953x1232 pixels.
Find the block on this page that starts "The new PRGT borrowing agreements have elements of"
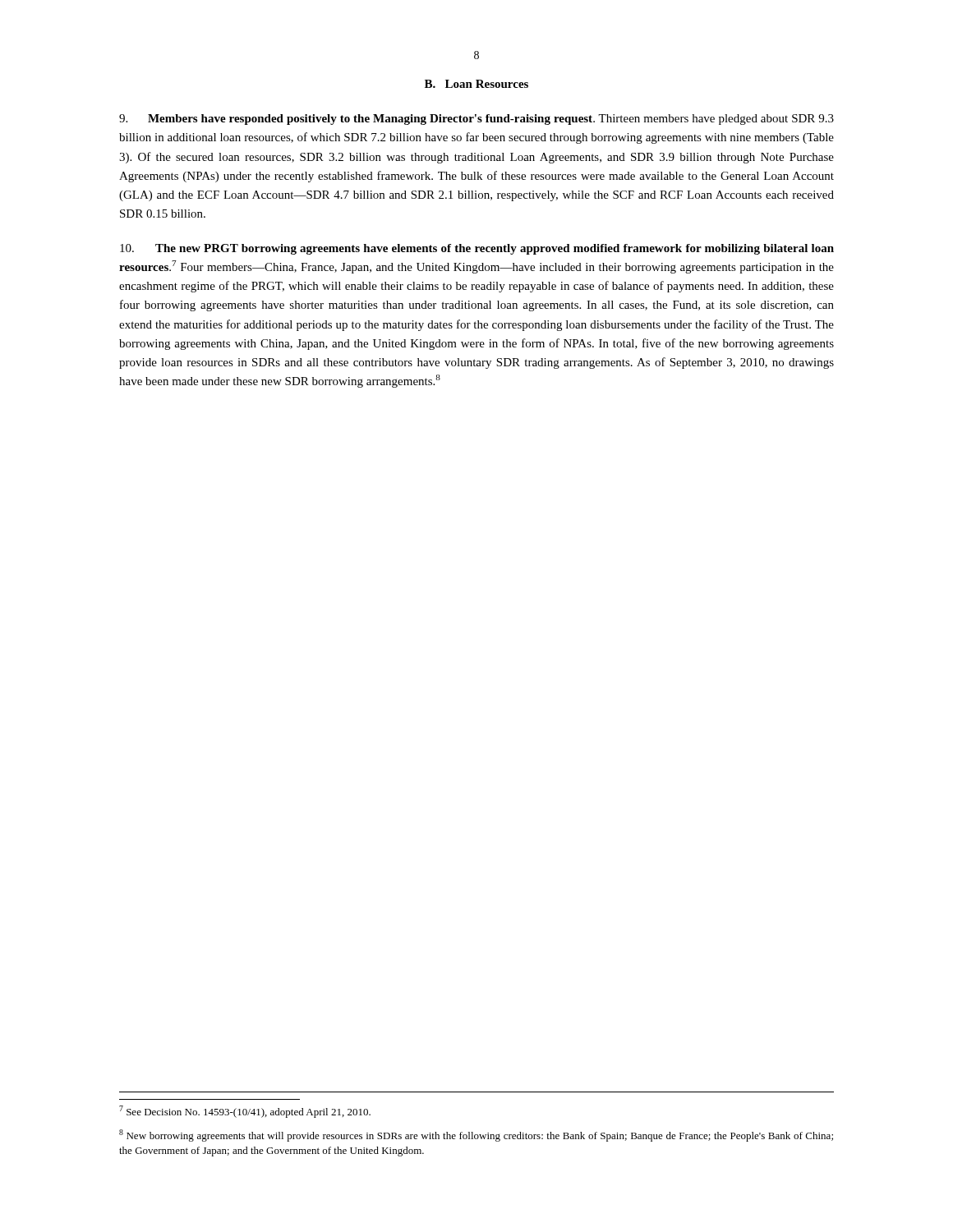(x=476, y=314)
